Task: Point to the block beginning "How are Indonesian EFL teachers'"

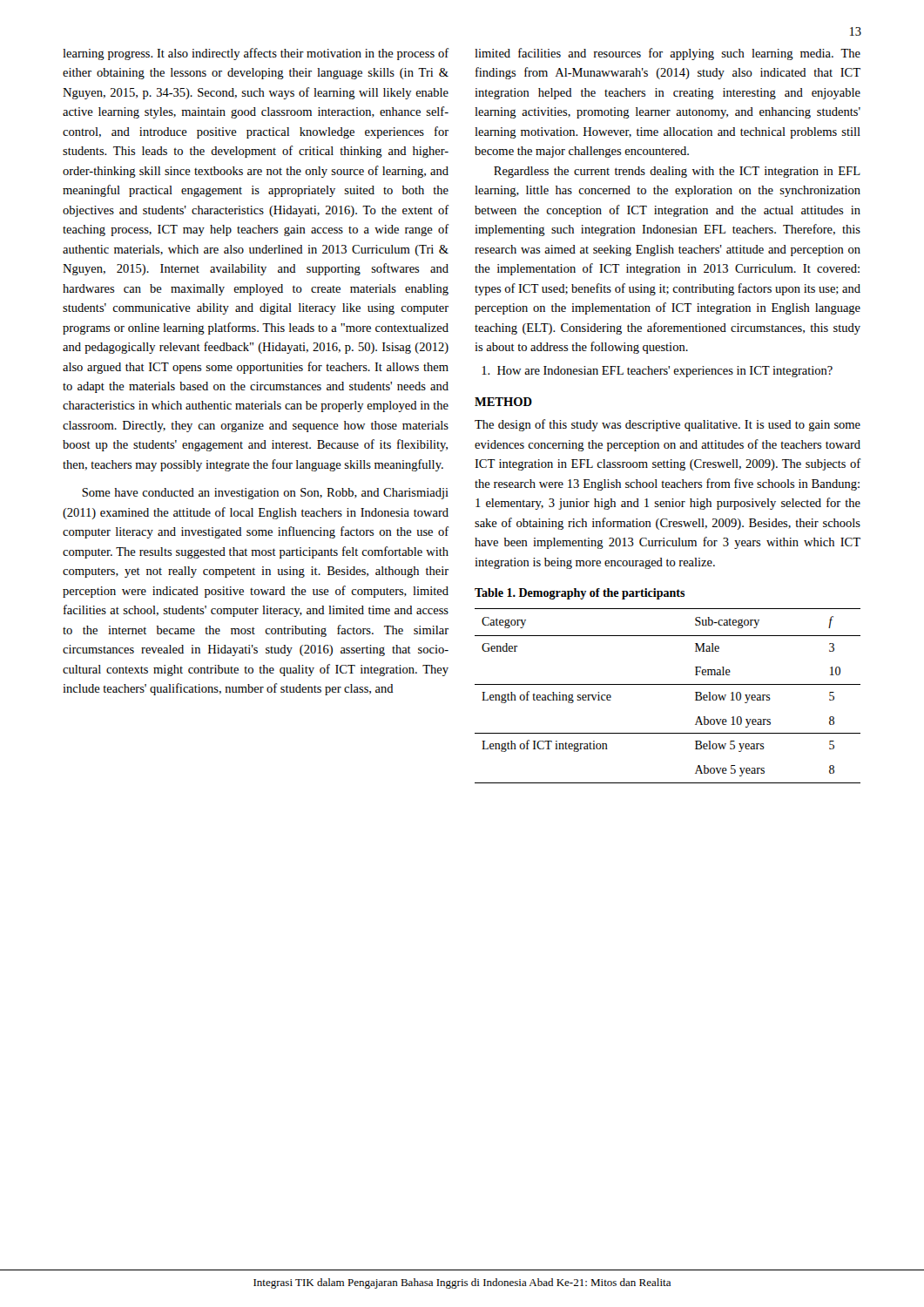Action: 657,370
